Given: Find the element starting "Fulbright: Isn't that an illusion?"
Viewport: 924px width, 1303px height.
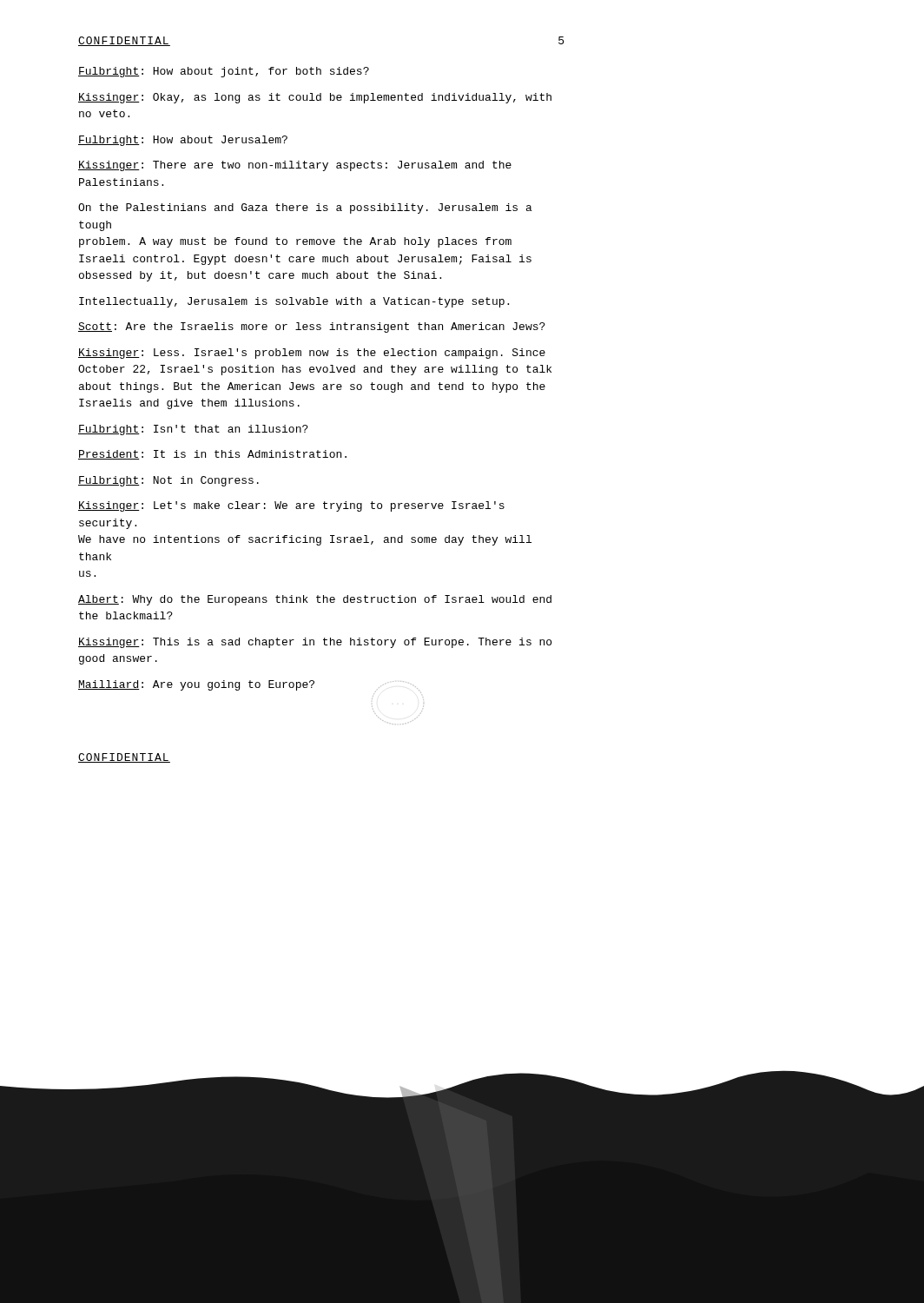Looking at the screenshot, I should [193, 429].
